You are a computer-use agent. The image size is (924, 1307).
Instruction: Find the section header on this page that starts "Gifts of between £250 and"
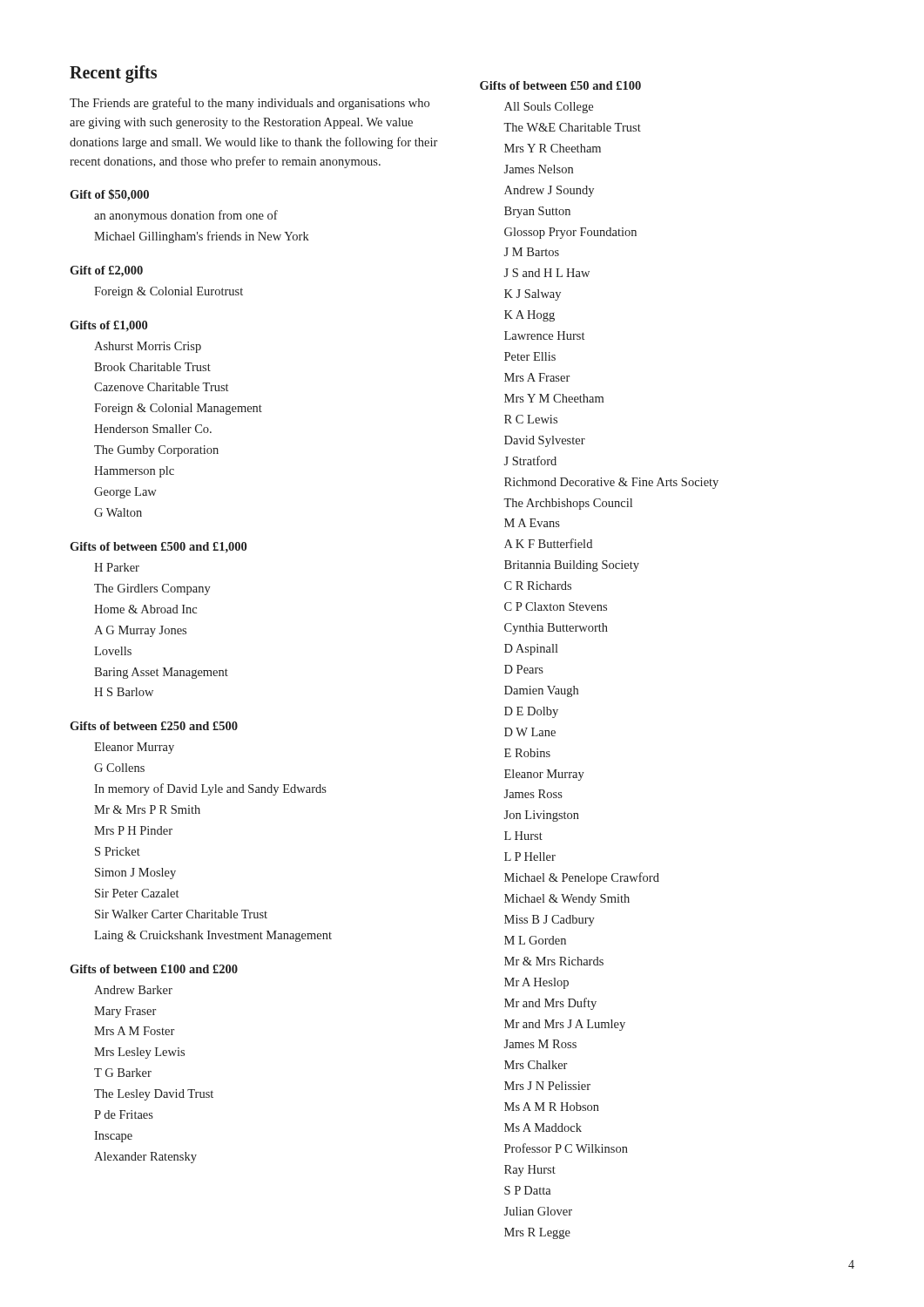coord(154,726)
